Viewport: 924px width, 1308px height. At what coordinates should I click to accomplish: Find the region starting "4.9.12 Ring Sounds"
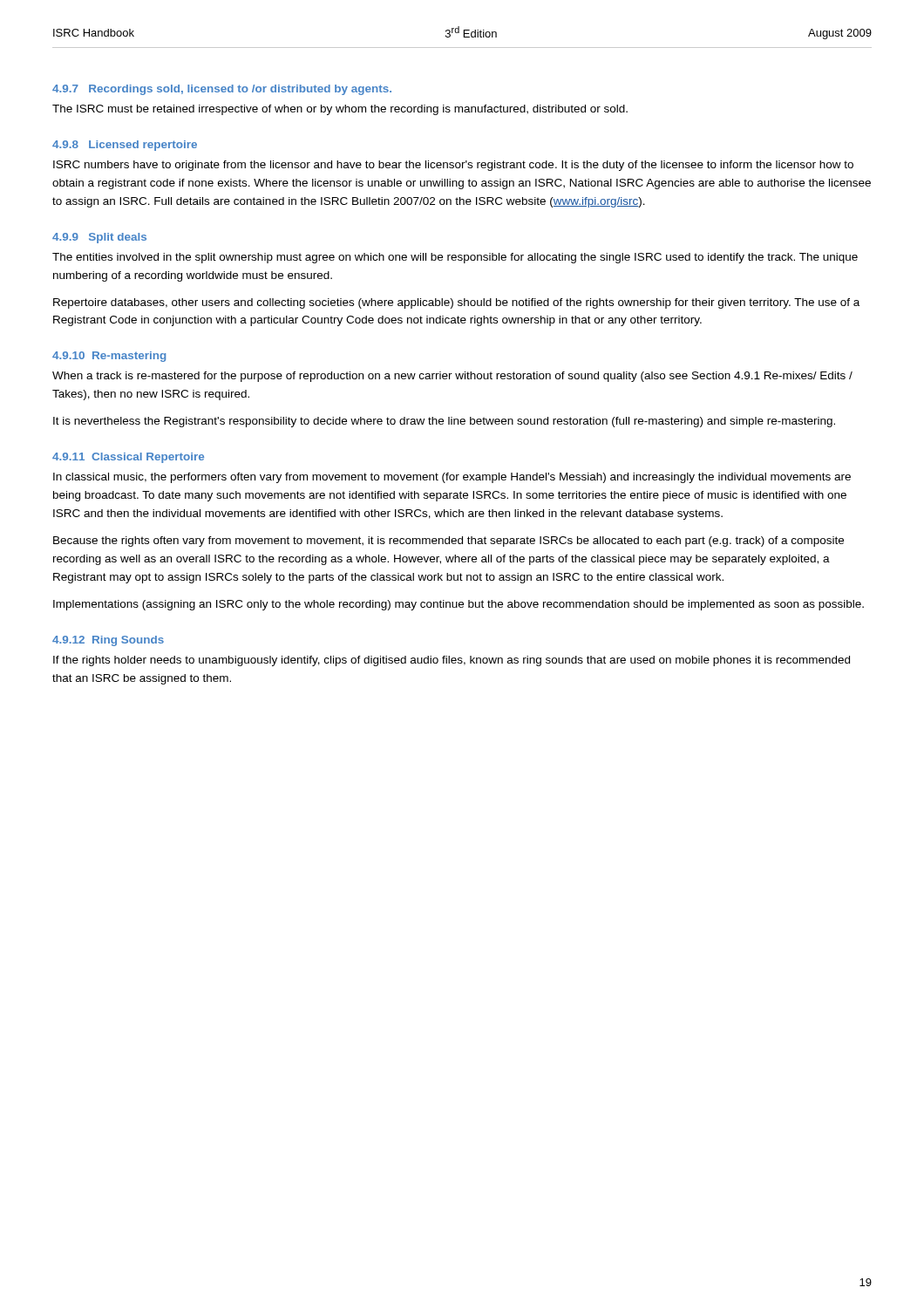point(108,639)
